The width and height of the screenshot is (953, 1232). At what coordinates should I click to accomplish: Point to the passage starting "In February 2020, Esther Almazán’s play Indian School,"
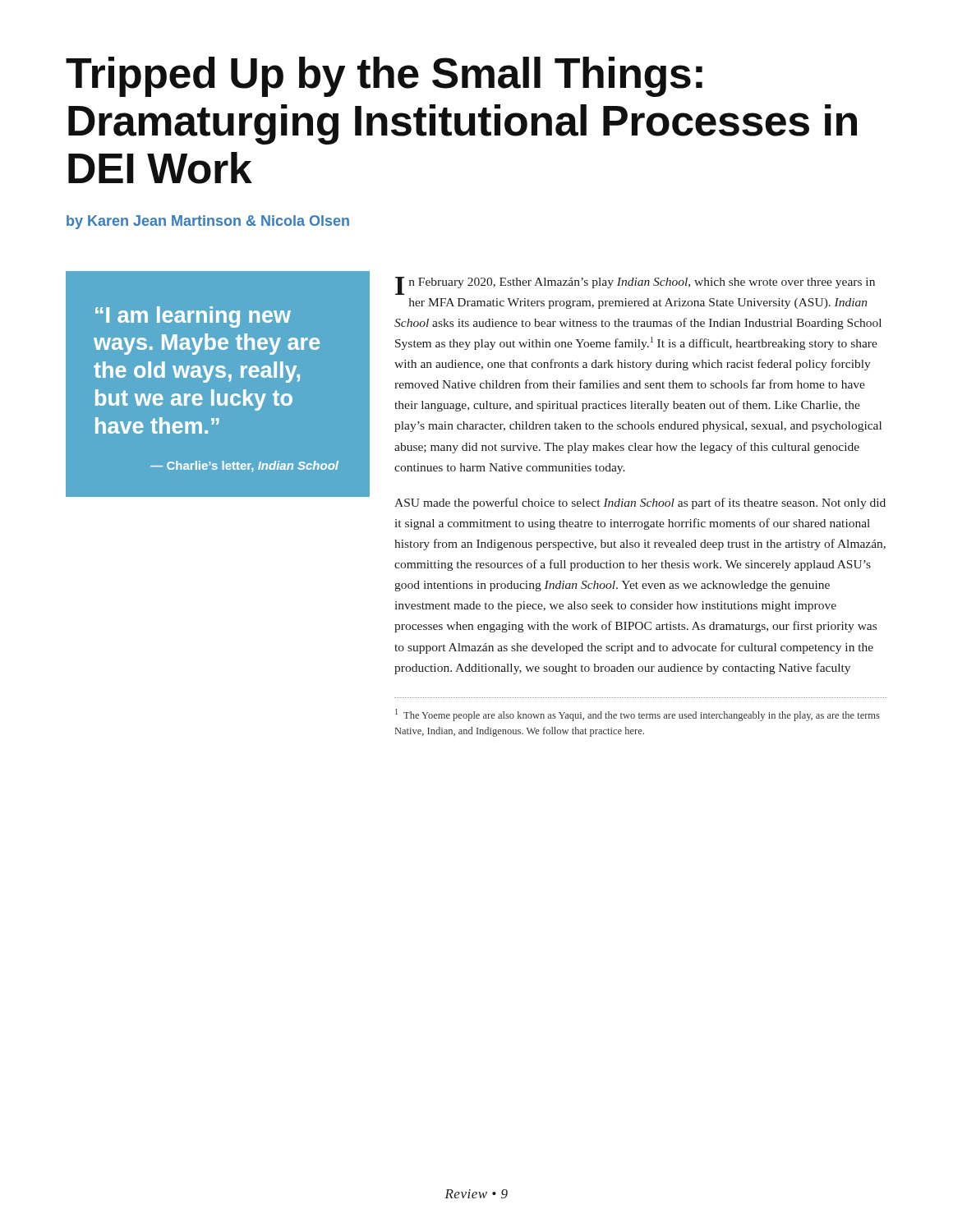[641, 374]
